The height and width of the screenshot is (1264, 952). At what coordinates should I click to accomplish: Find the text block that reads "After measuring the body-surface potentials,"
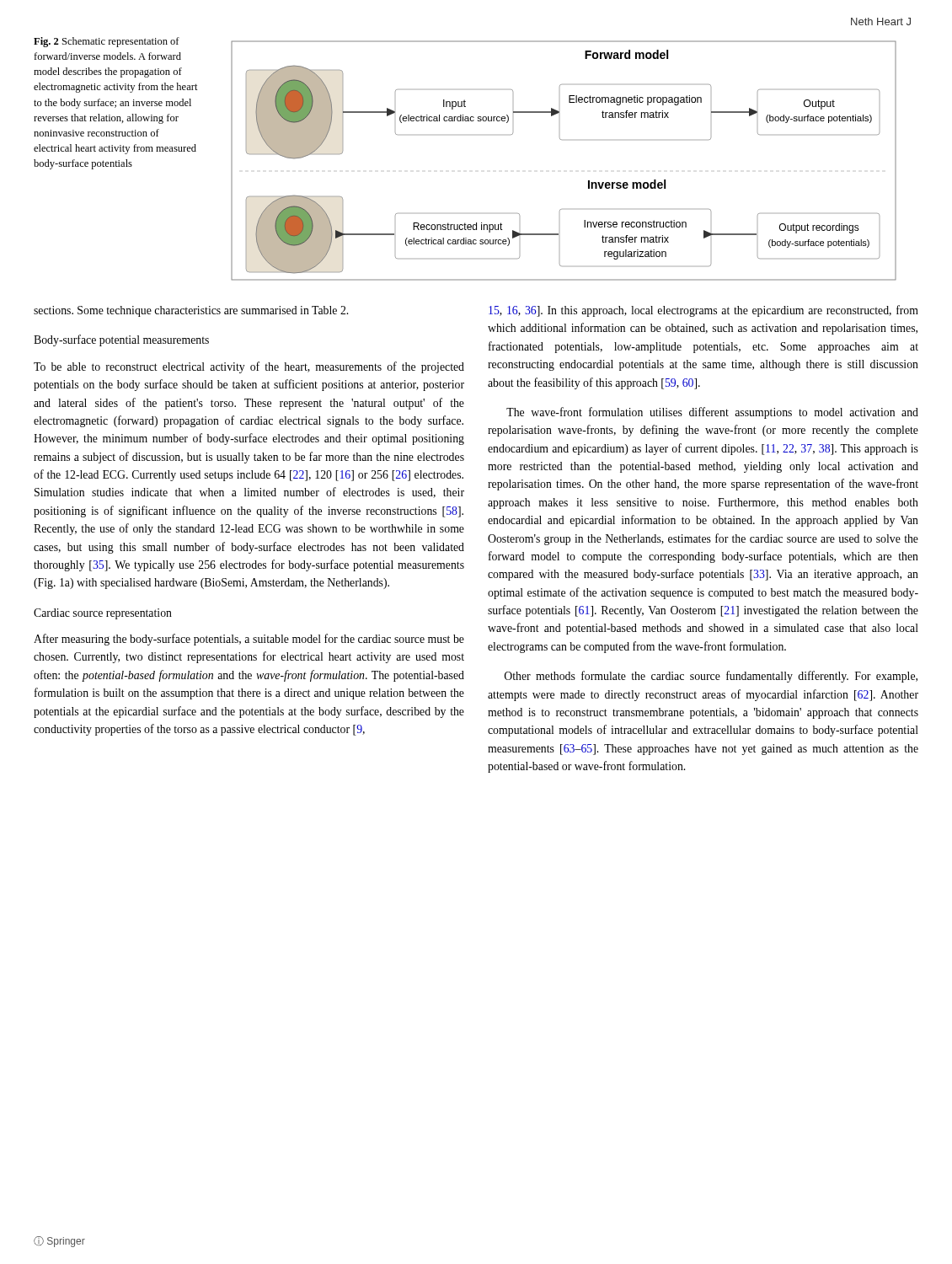click(x=249, y=684)
